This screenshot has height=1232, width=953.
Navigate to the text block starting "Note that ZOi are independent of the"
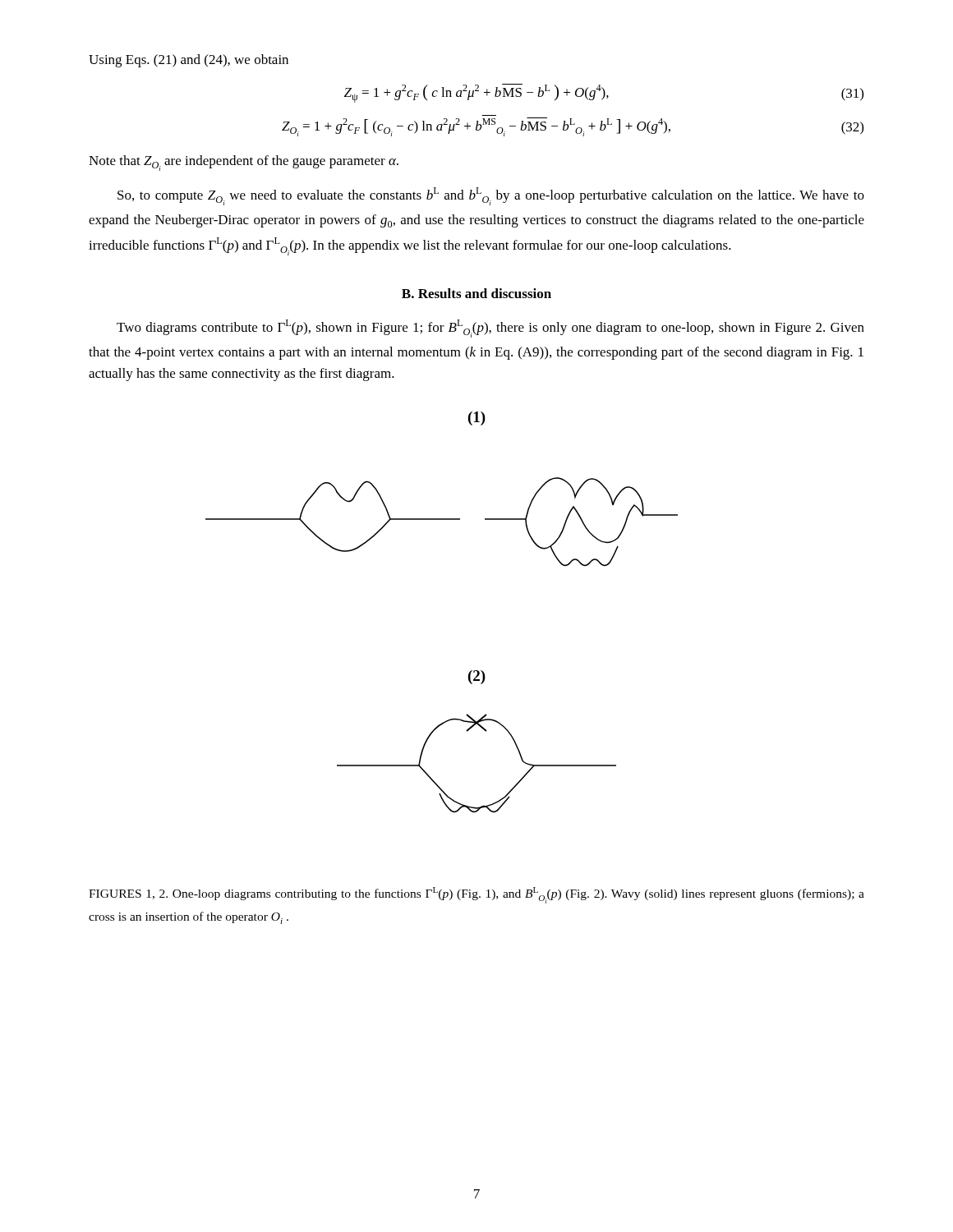[x=244, y=163]
